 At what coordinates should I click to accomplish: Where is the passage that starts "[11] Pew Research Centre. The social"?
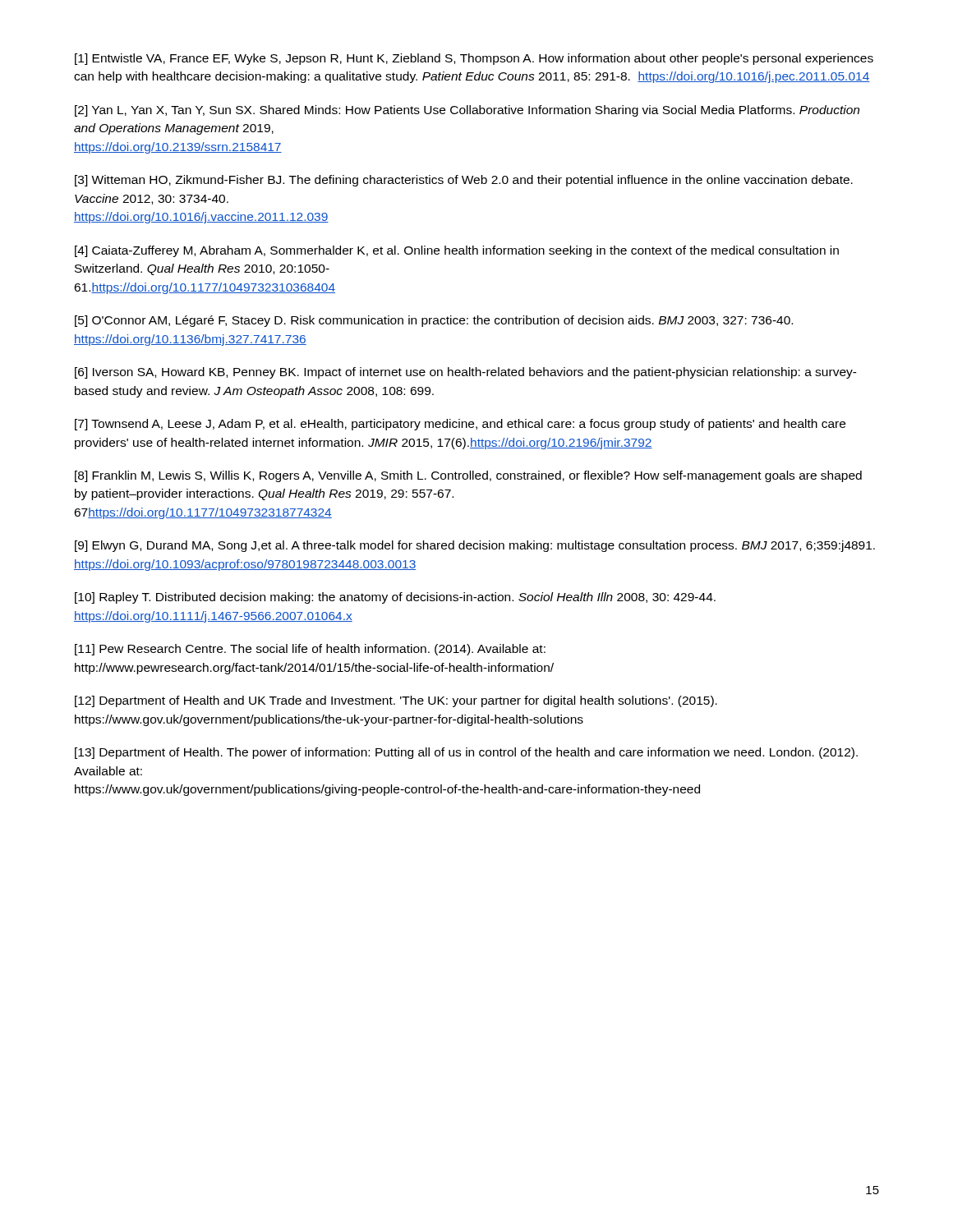(314, 658)
